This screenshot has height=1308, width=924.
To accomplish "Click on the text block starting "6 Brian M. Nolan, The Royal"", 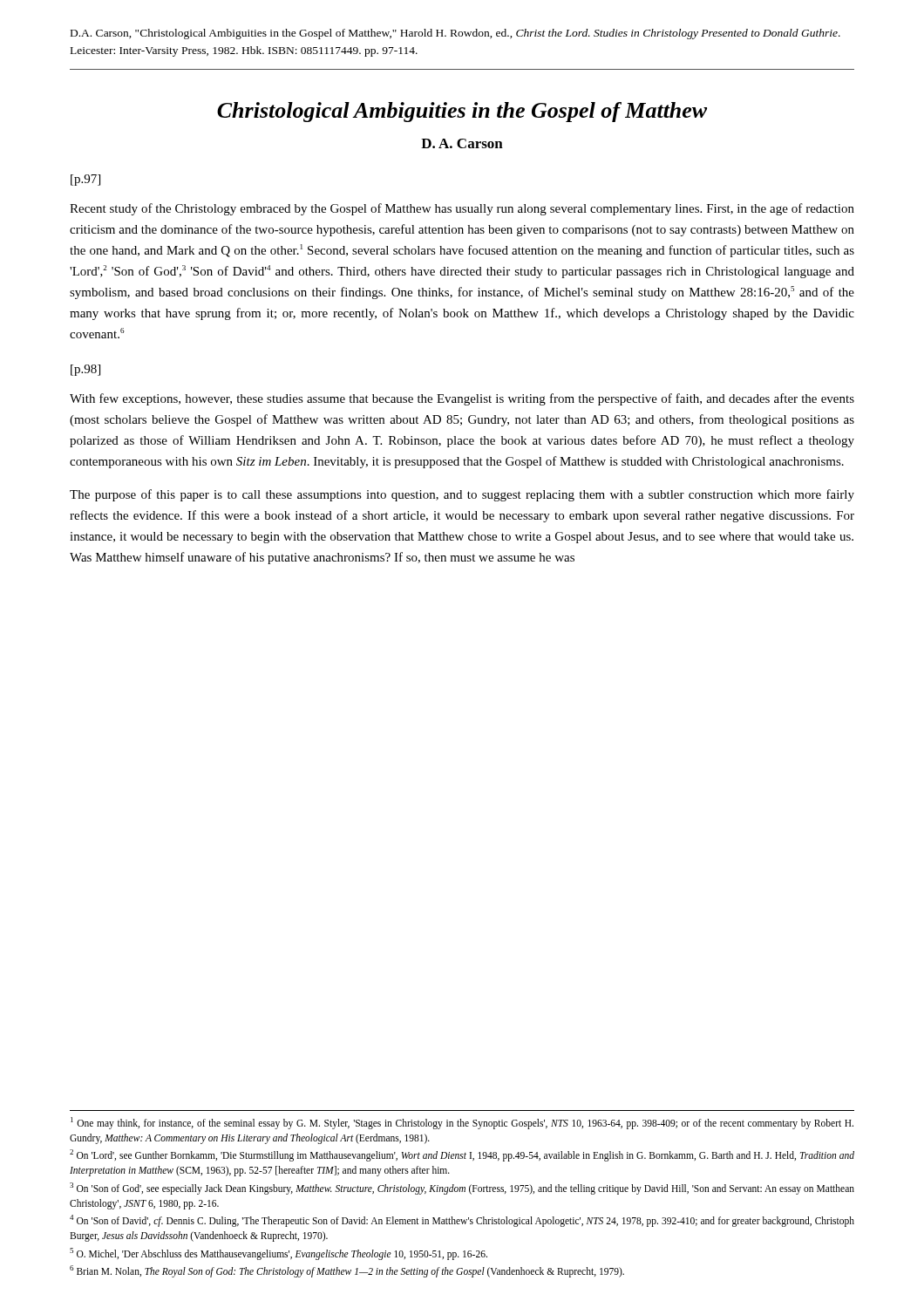I will (347, 1270).
